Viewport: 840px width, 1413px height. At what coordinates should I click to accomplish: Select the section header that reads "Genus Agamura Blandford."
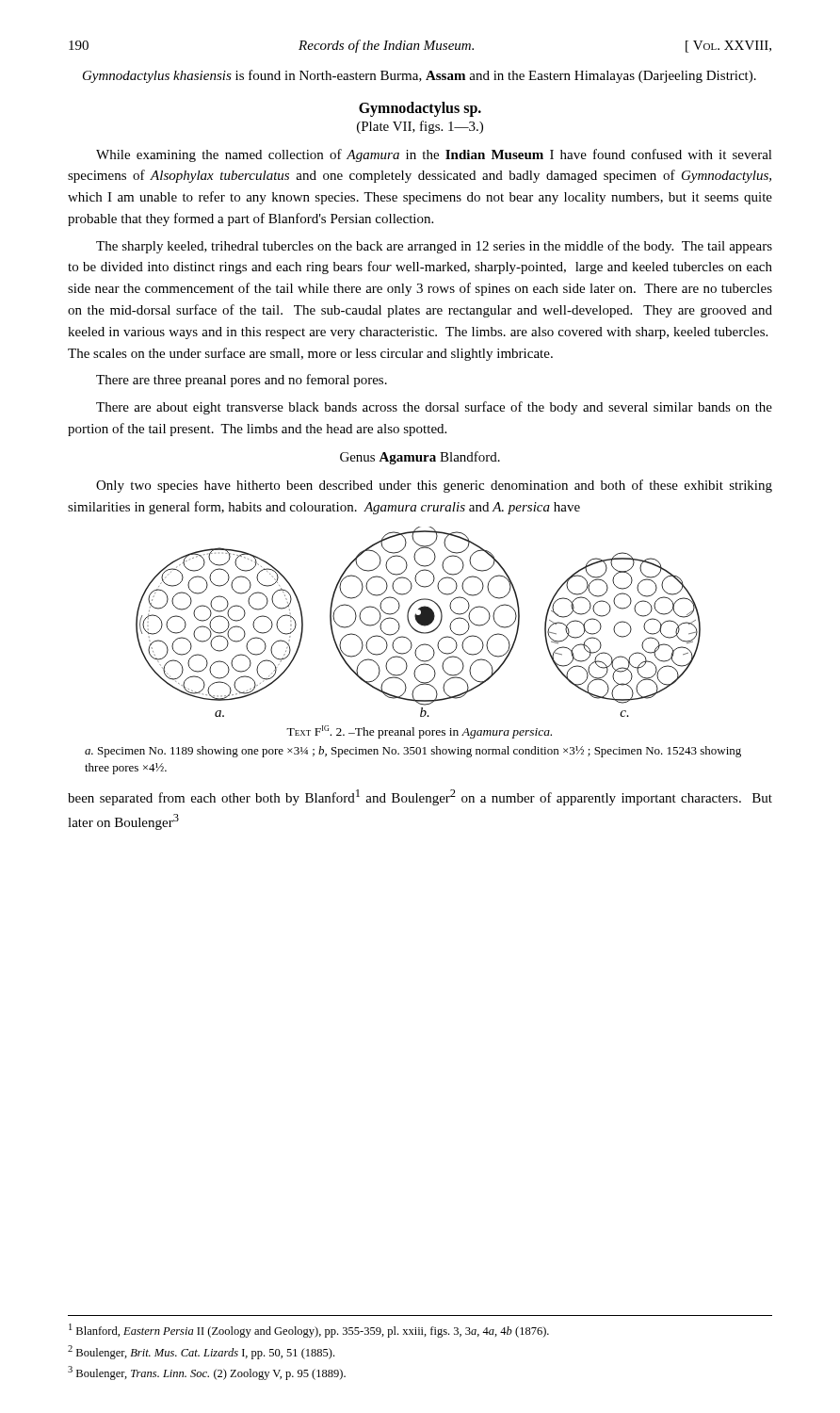pyautogui.click(x=420, y=457)
